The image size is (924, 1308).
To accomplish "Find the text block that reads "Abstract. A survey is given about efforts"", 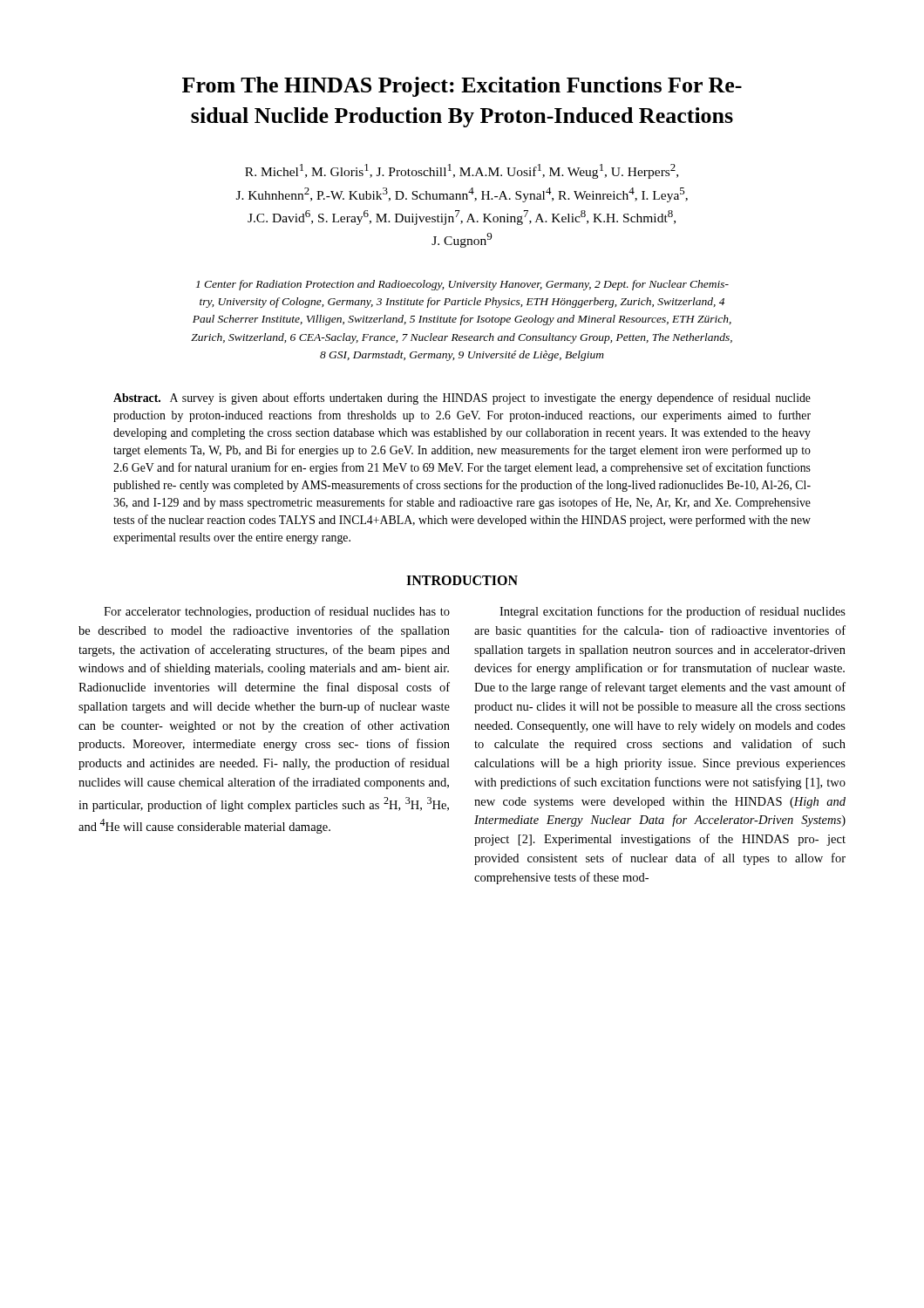I will (462, 468).
